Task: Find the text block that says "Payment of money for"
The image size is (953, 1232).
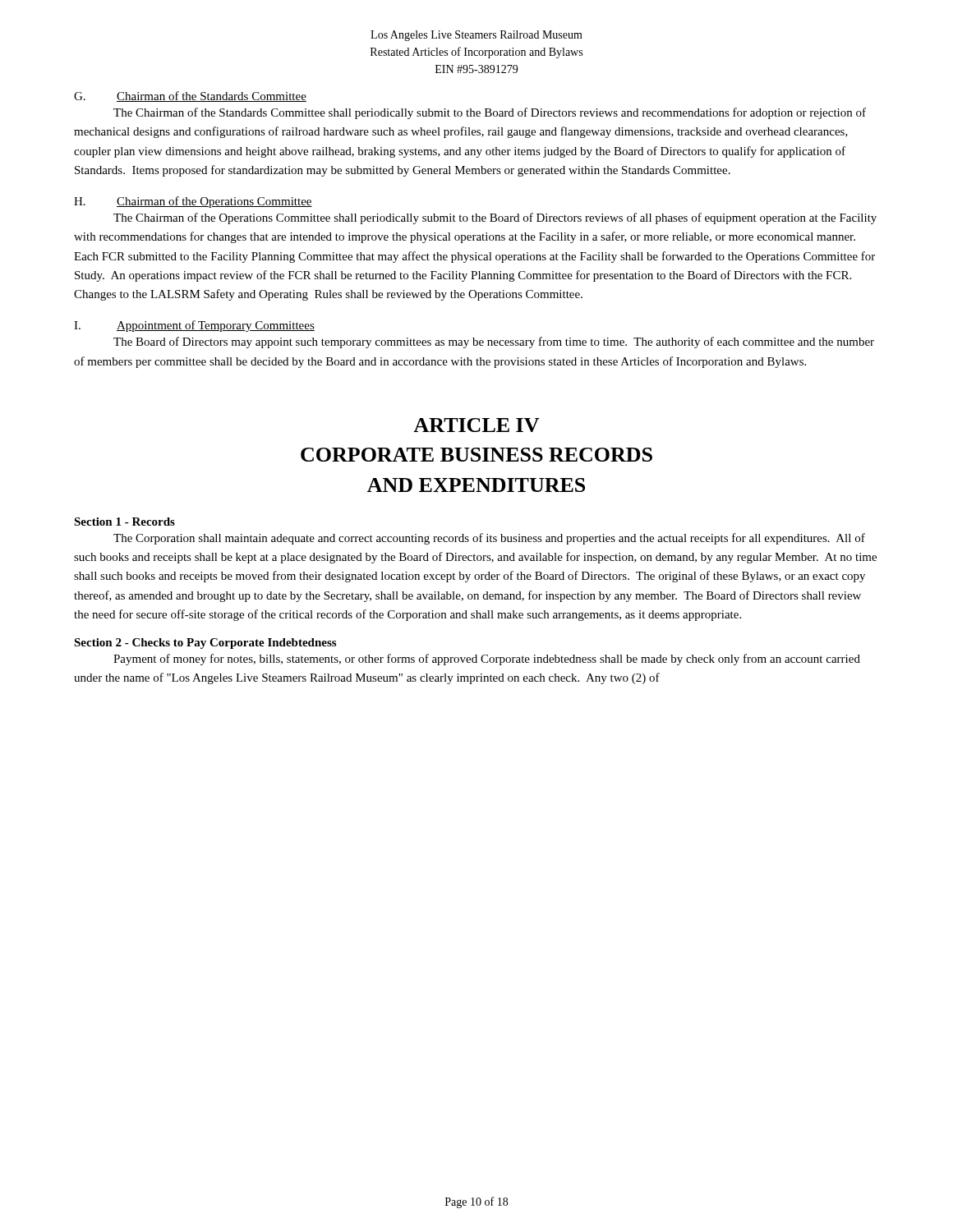Action: tap(476, 669)
